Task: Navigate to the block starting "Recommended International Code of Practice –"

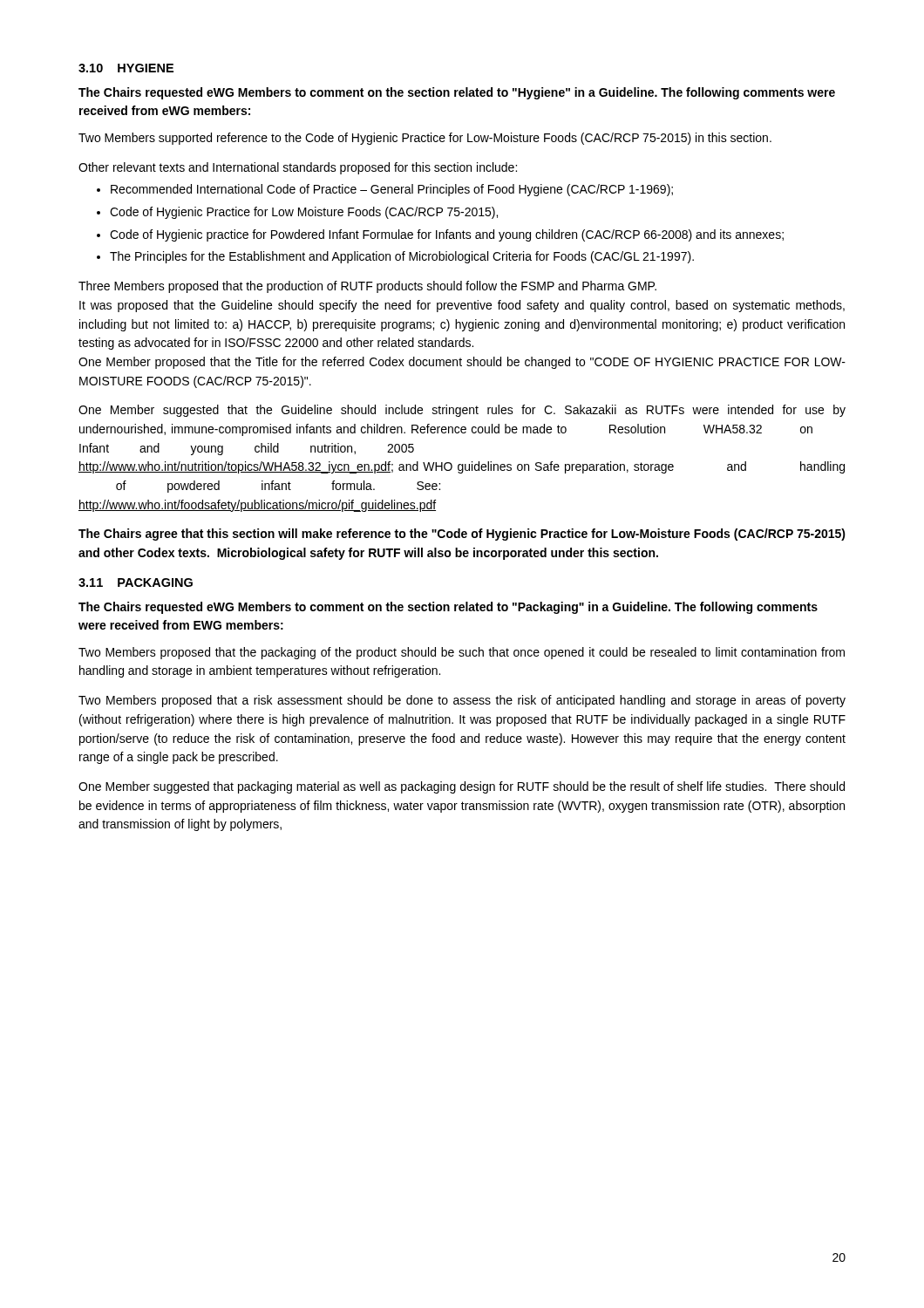Action: click(x=392, y=190)
